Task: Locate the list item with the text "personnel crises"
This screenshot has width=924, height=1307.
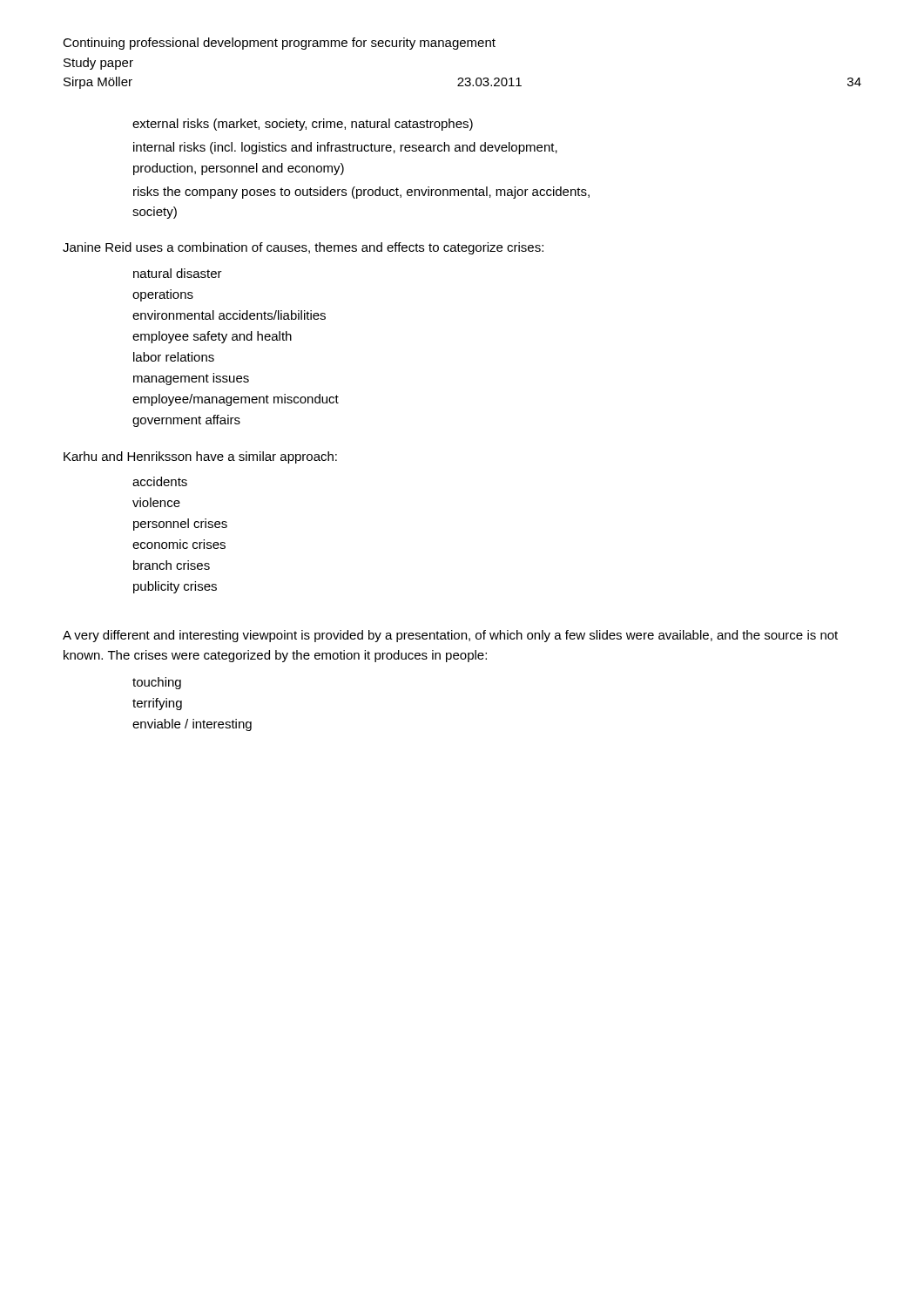Action: click(x=180, y=523)
